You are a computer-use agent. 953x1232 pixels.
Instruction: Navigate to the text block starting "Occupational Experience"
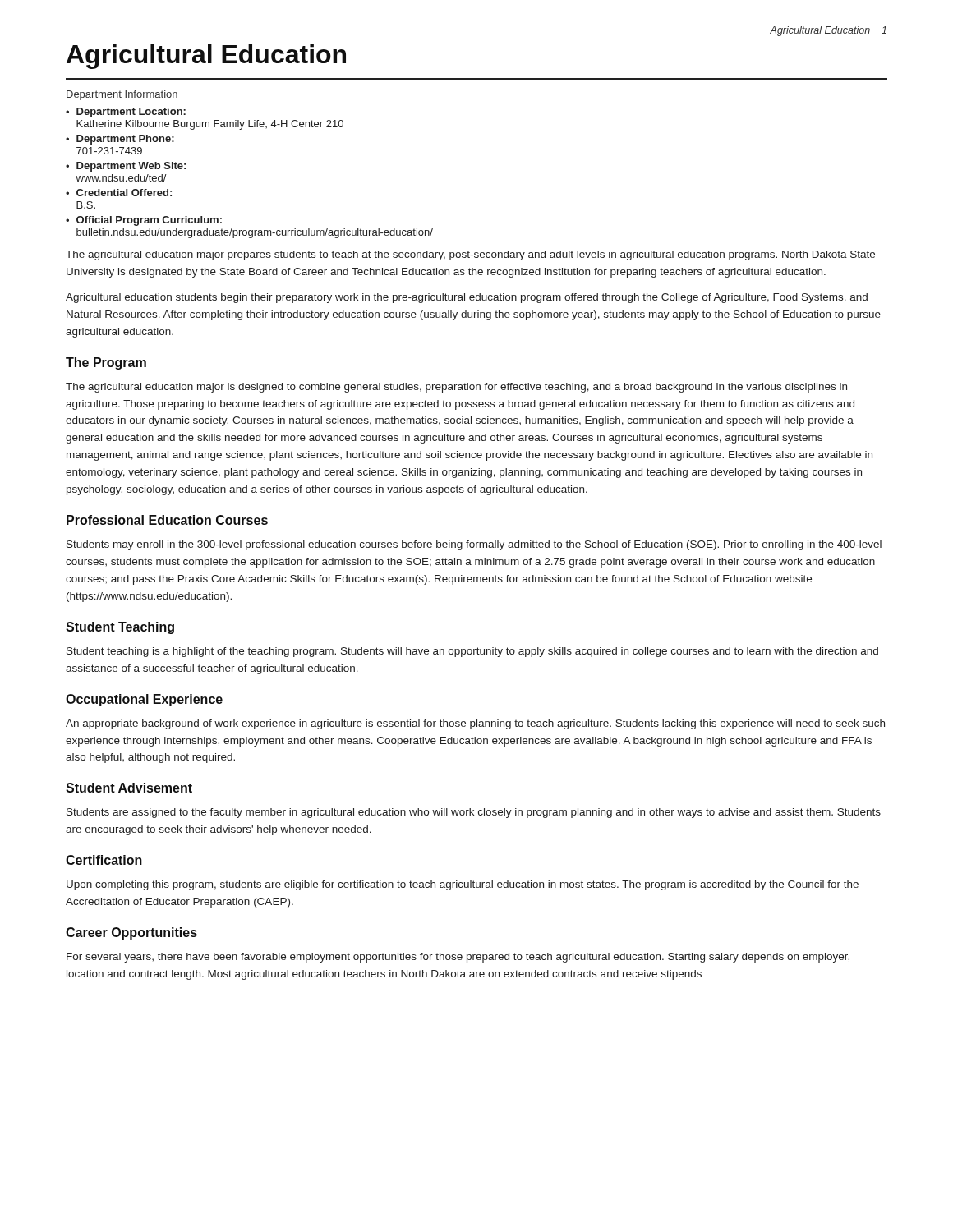click(144, 699)
